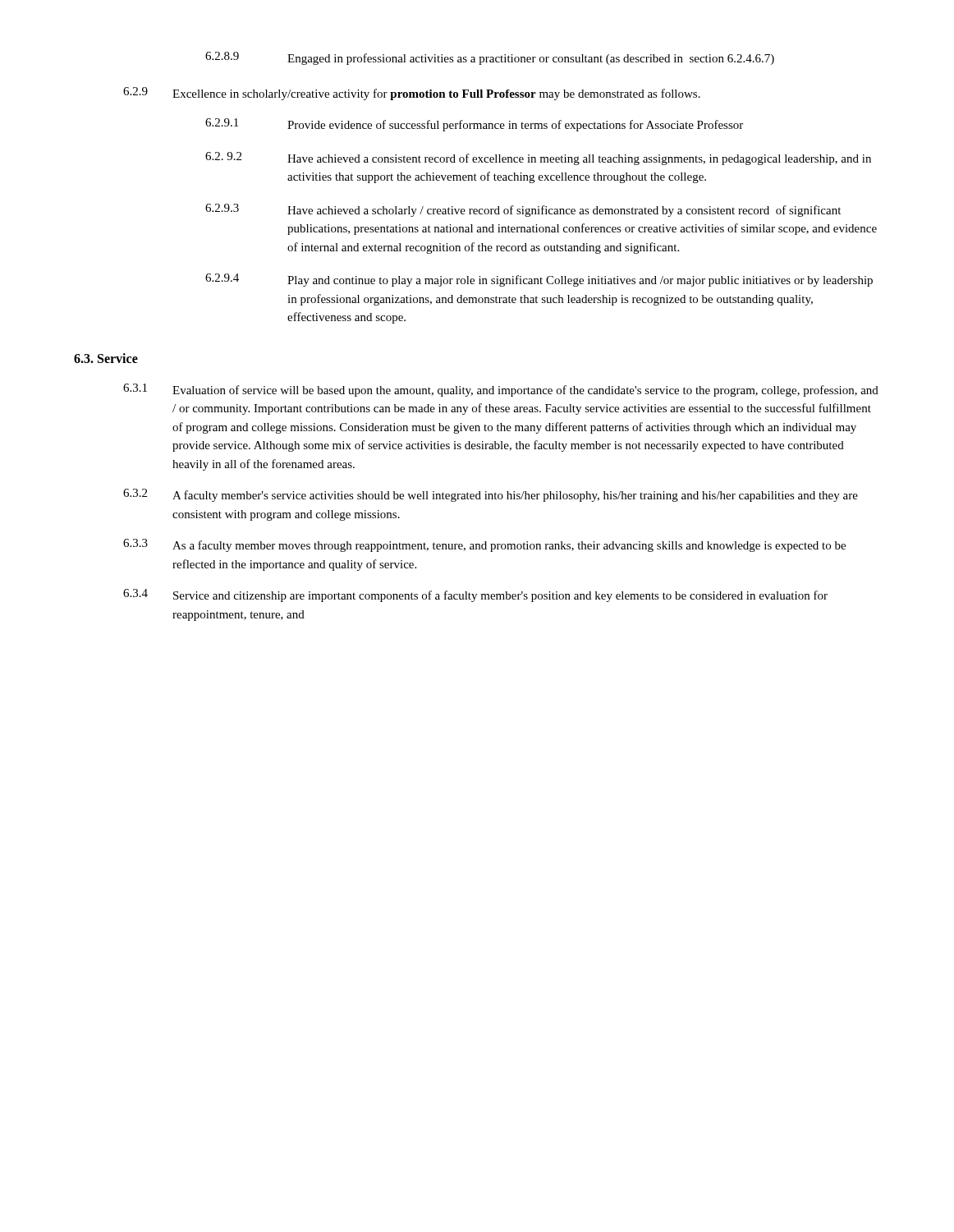The width and height of the screenshot is (954, 1232).
Task: Locate the block of text that opens with "6.3.4 Service and citizenship"
Action: pos(502,605)
